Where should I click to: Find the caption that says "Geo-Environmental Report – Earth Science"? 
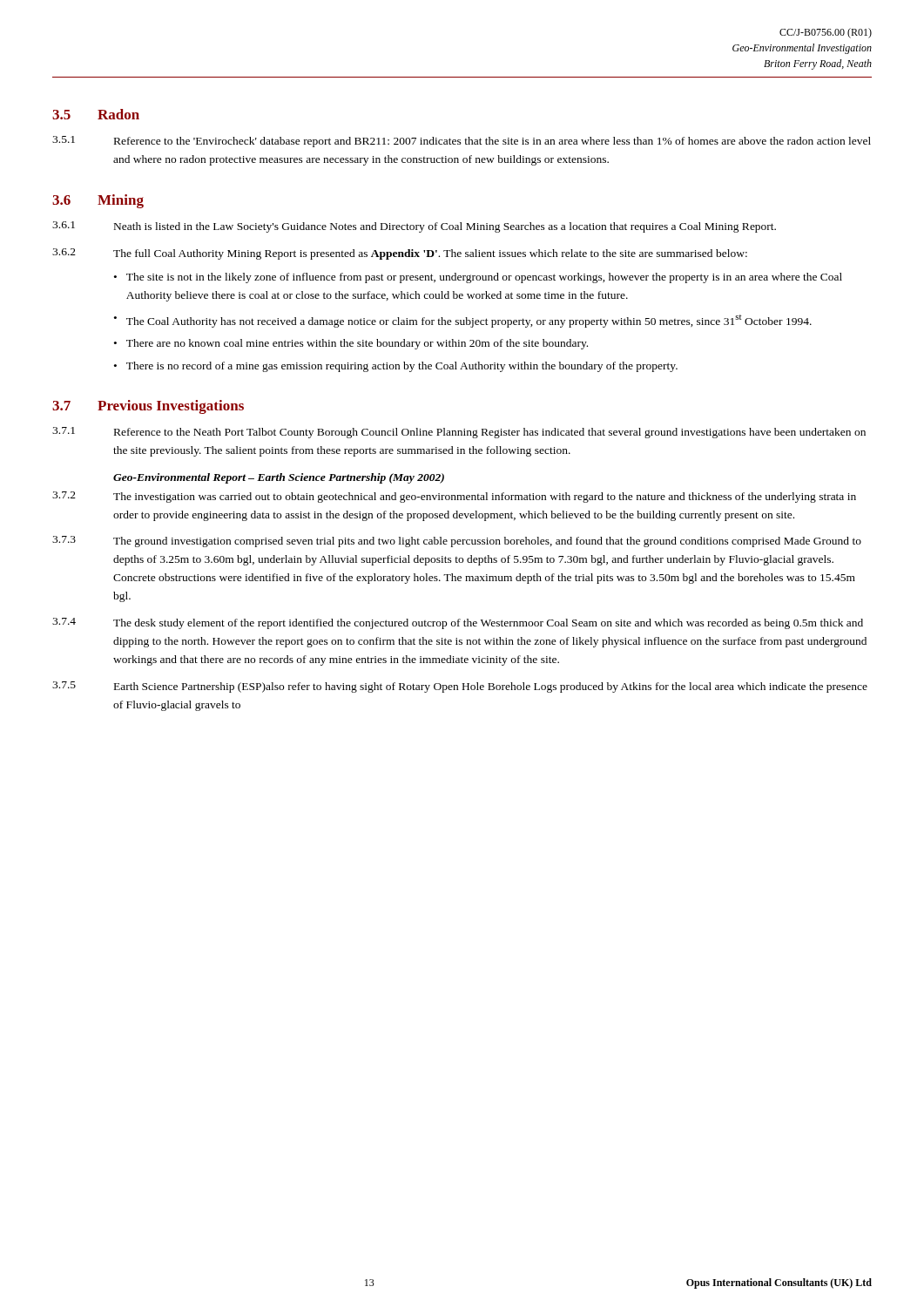click(279, 477)
